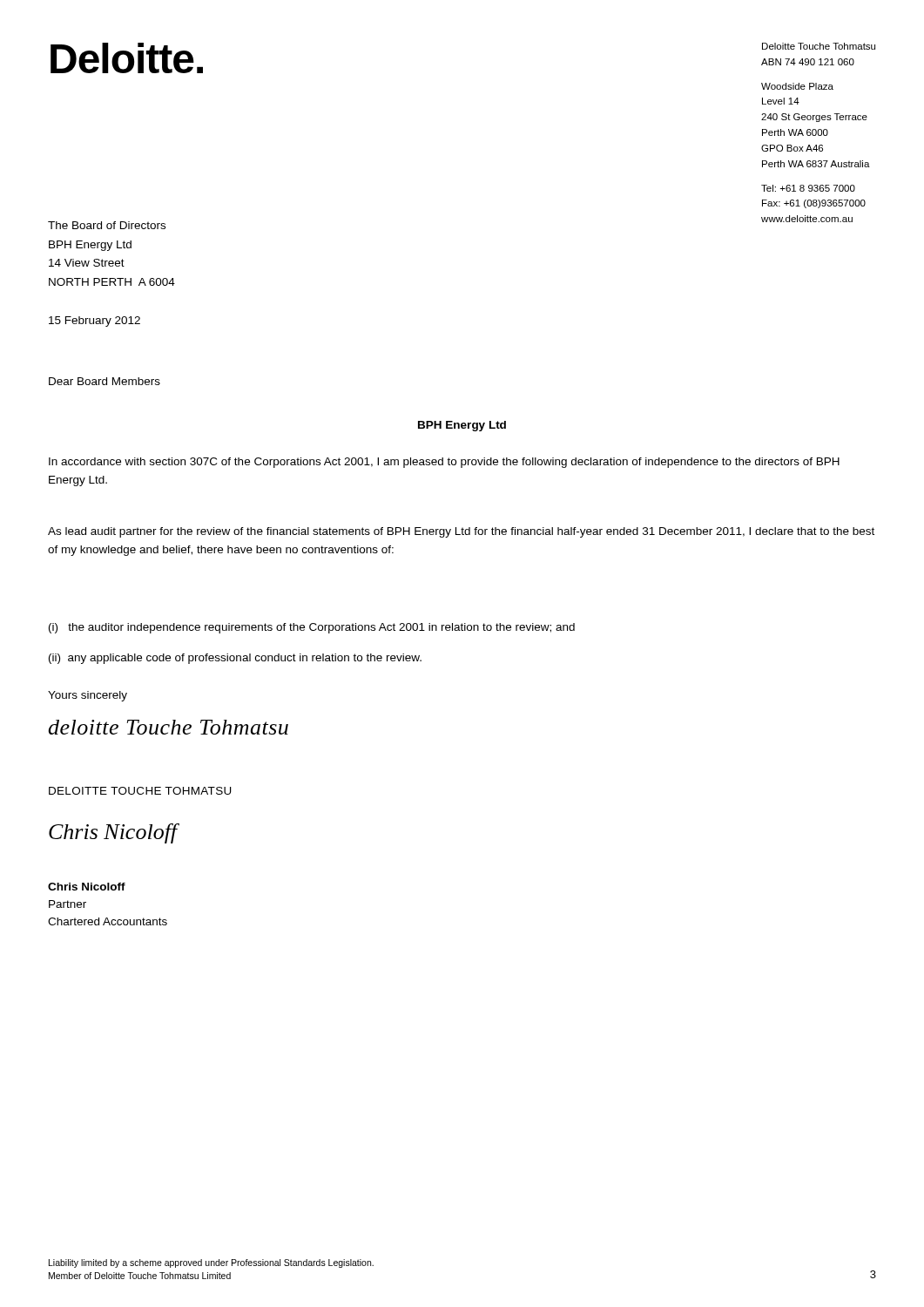
Task: Find the text containing "Chartered Accountants"
Action: [108, 921]
